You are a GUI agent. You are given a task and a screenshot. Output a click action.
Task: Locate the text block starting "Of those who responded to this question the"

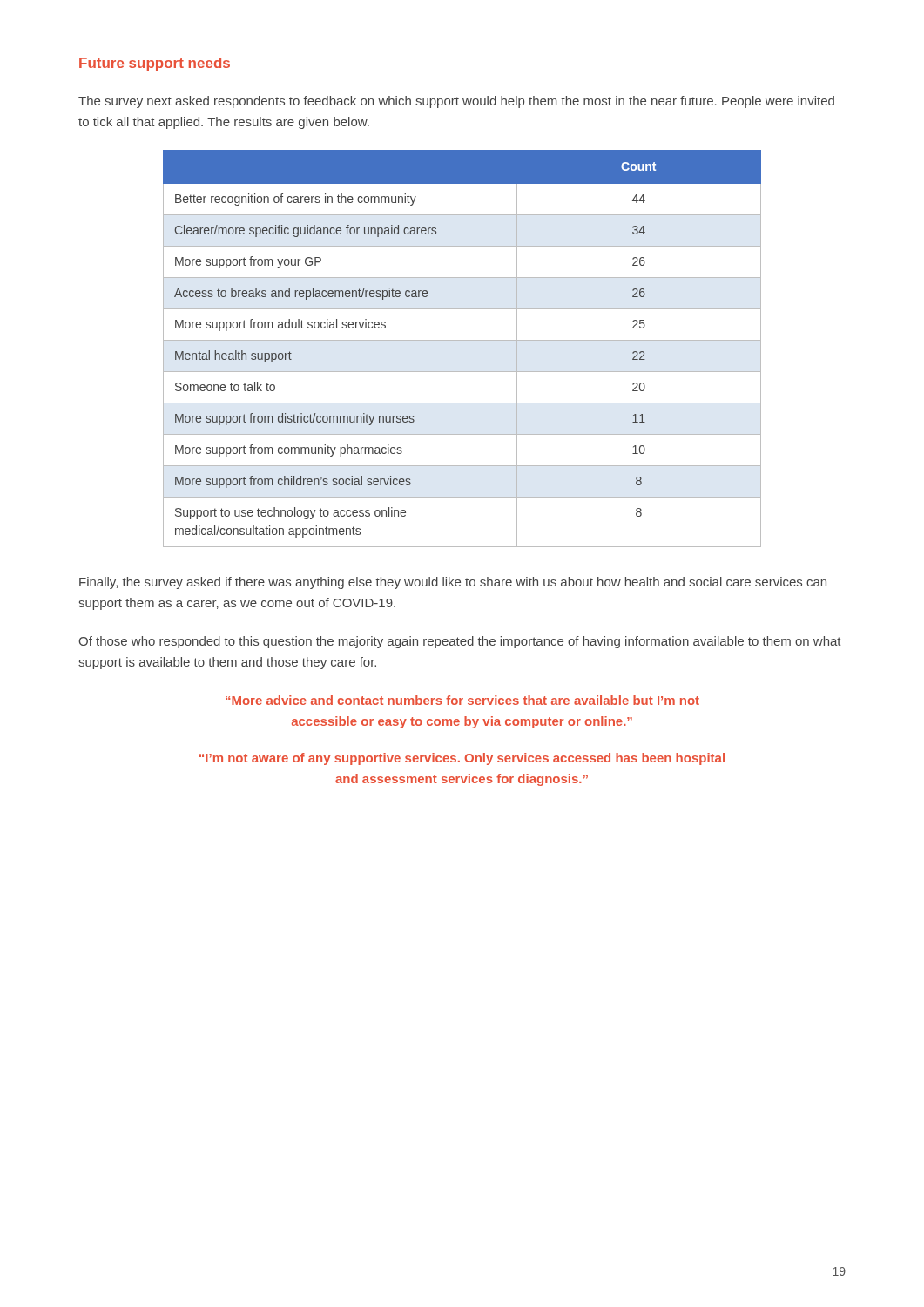[460, 651]
